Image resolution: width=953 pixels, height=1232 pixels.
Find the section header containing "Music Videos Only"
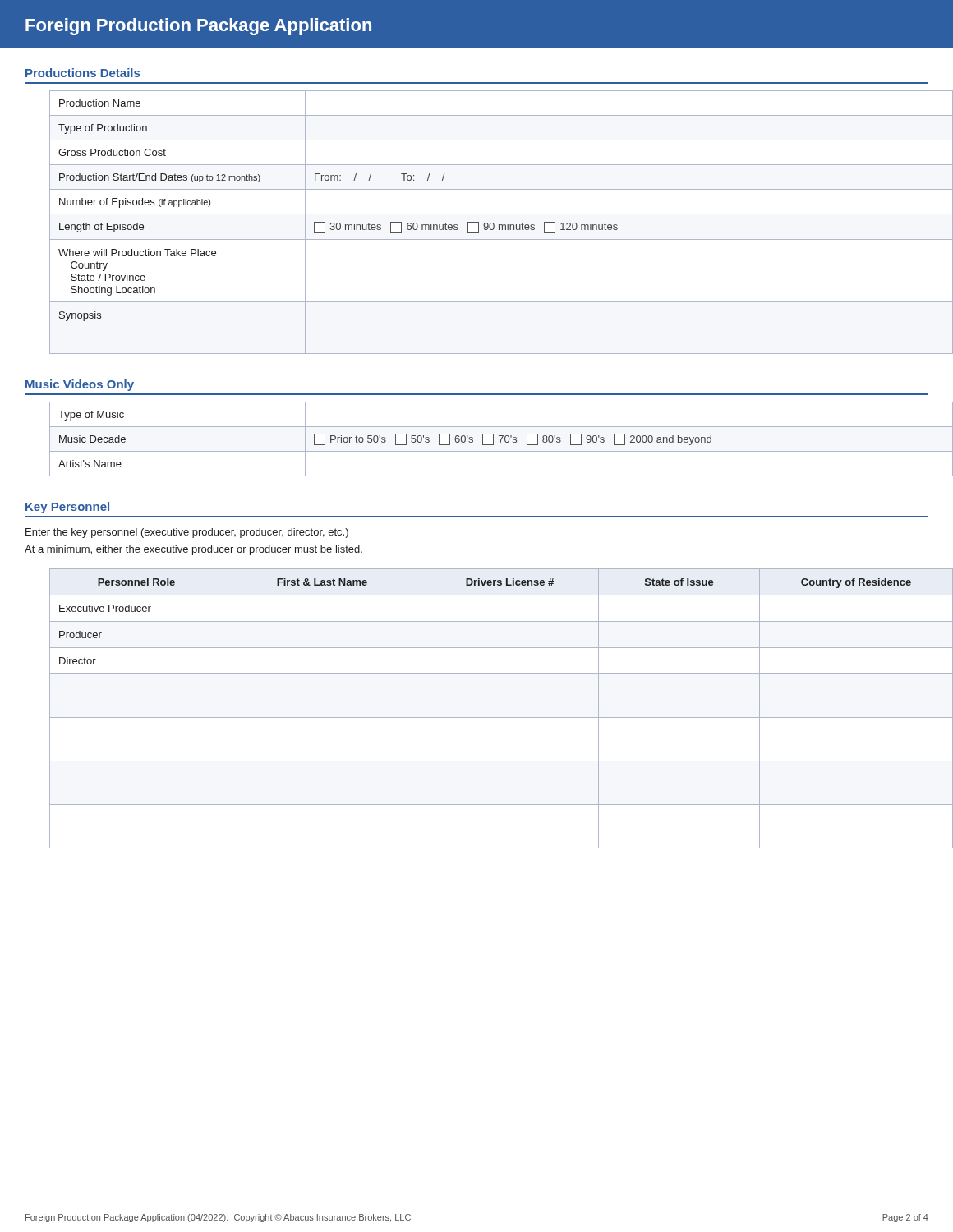point(79,384)
